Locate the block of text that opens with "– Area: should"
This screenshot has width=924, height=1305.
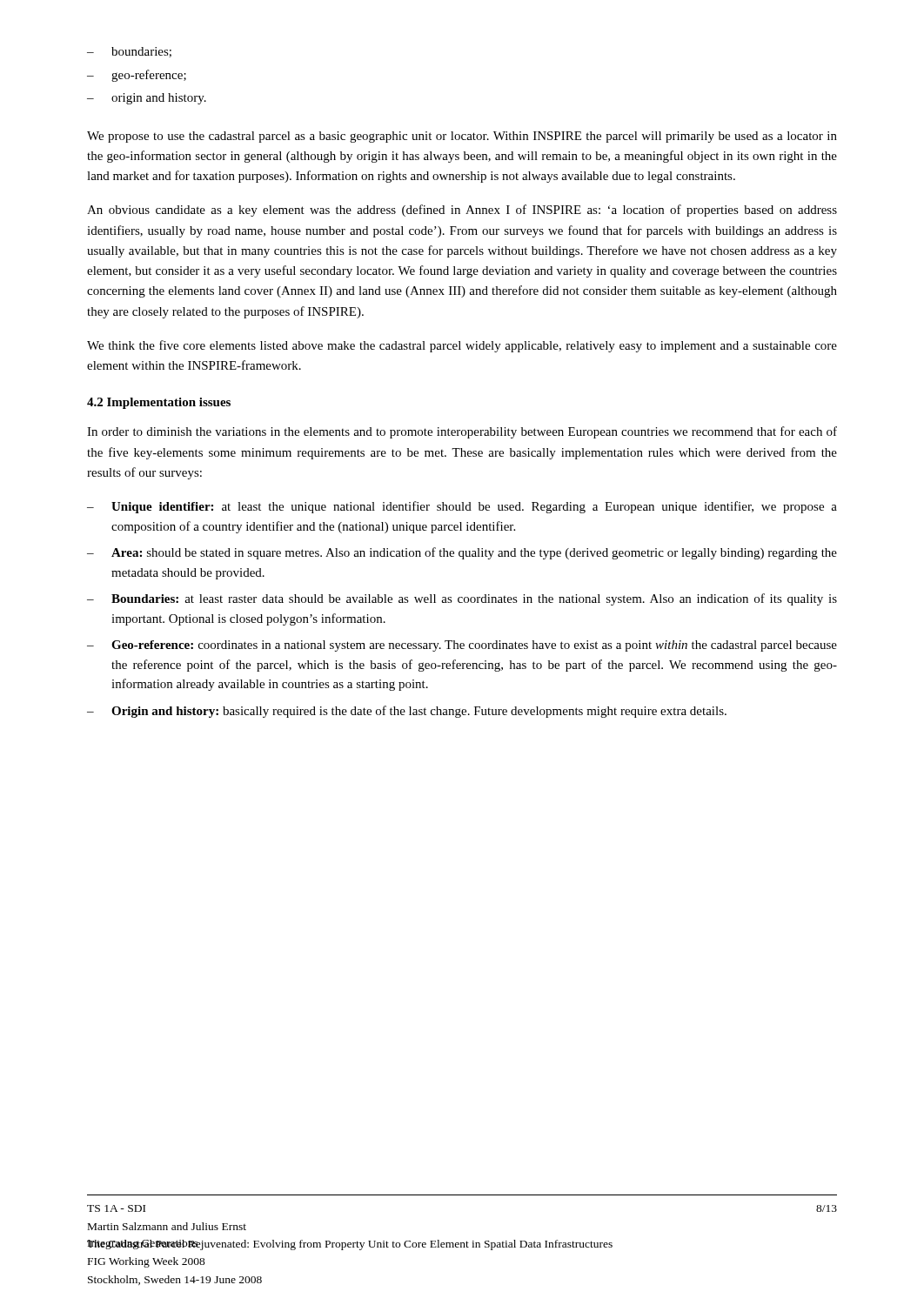coord(462,562)
